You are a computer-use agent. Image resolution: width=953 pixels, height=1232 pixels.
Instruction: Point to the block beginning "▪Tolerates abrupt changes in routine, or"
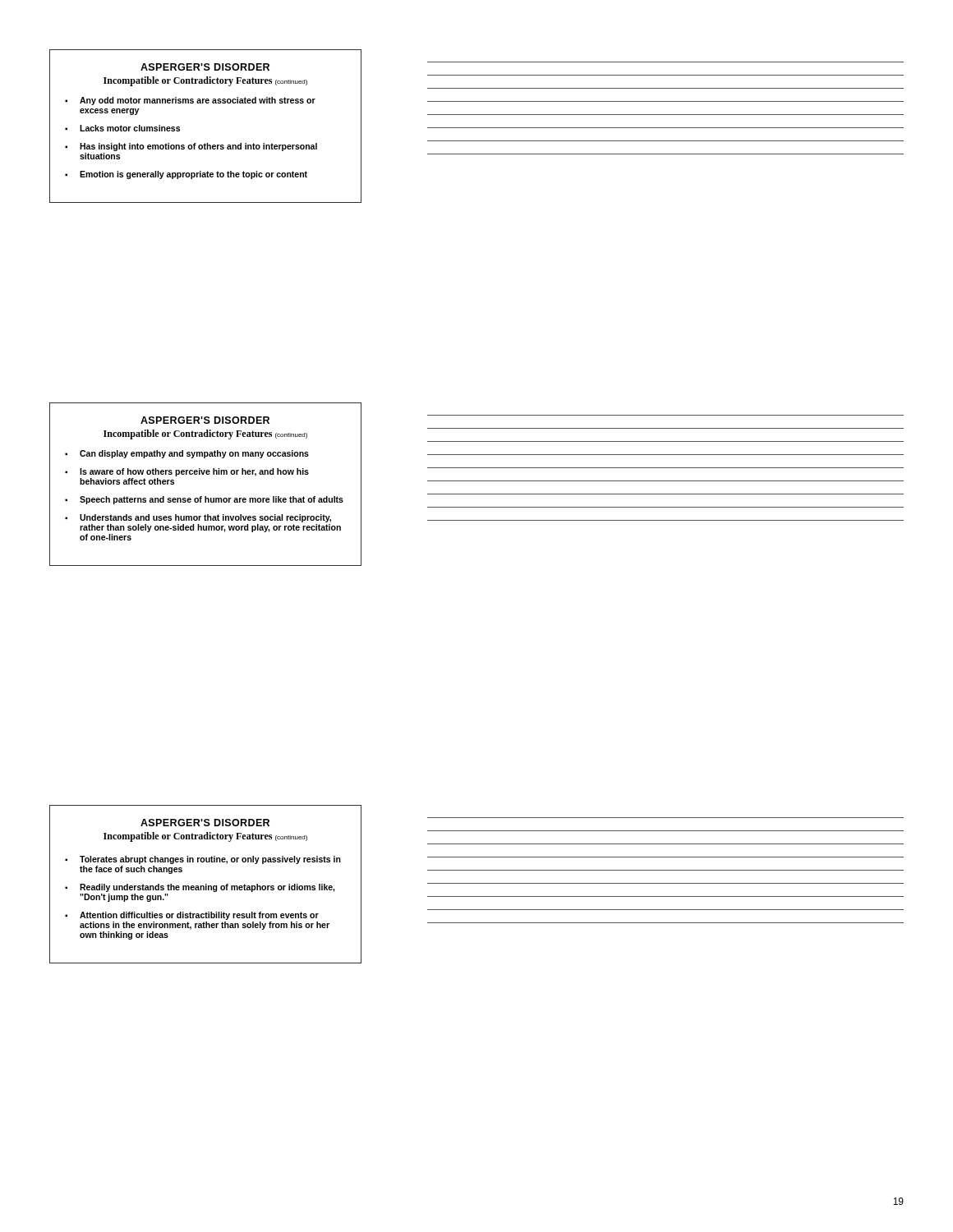pos(205,864)
